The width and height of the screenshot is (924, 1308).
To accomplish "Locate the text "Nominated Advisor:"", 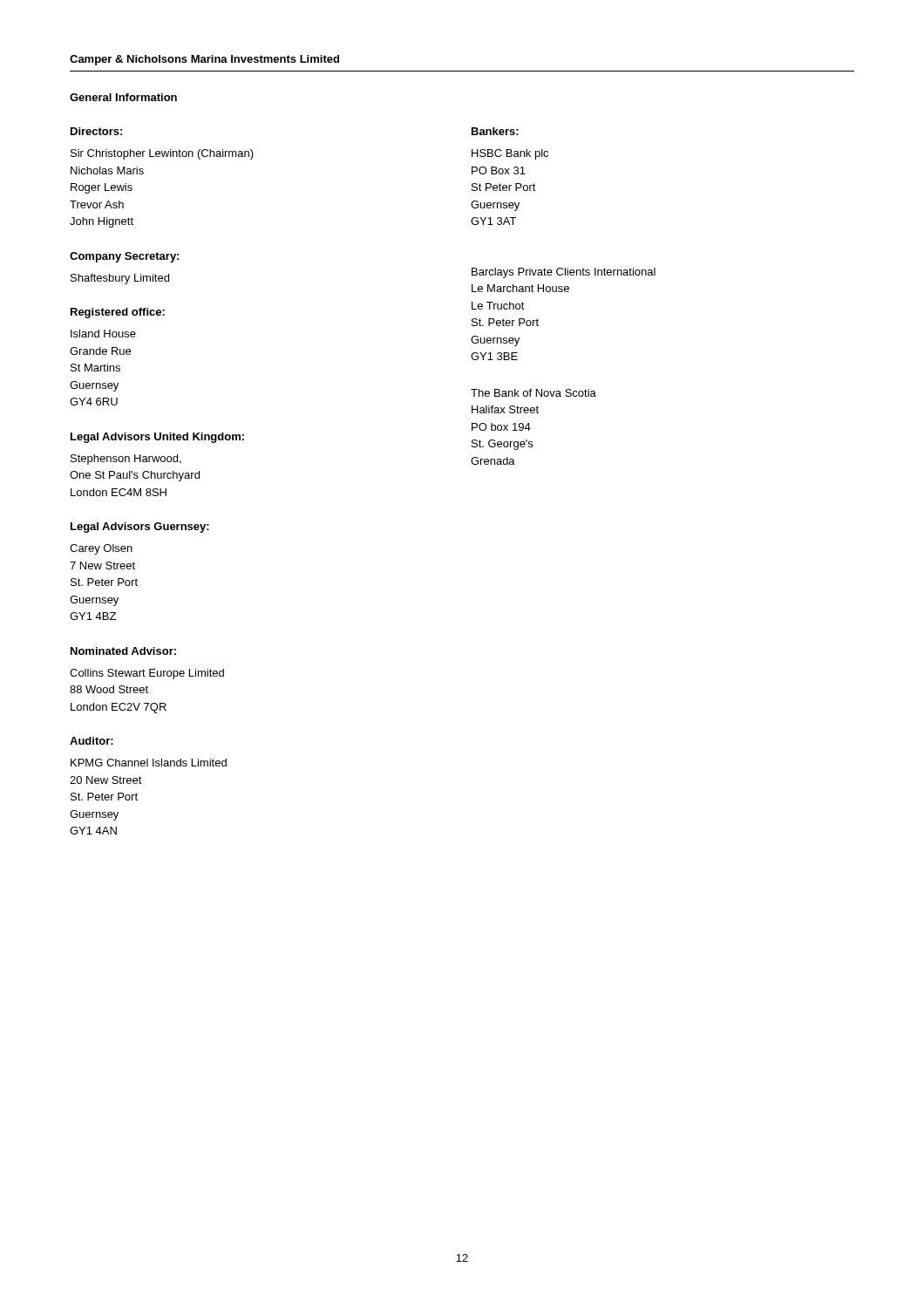I will coord(123,650).
